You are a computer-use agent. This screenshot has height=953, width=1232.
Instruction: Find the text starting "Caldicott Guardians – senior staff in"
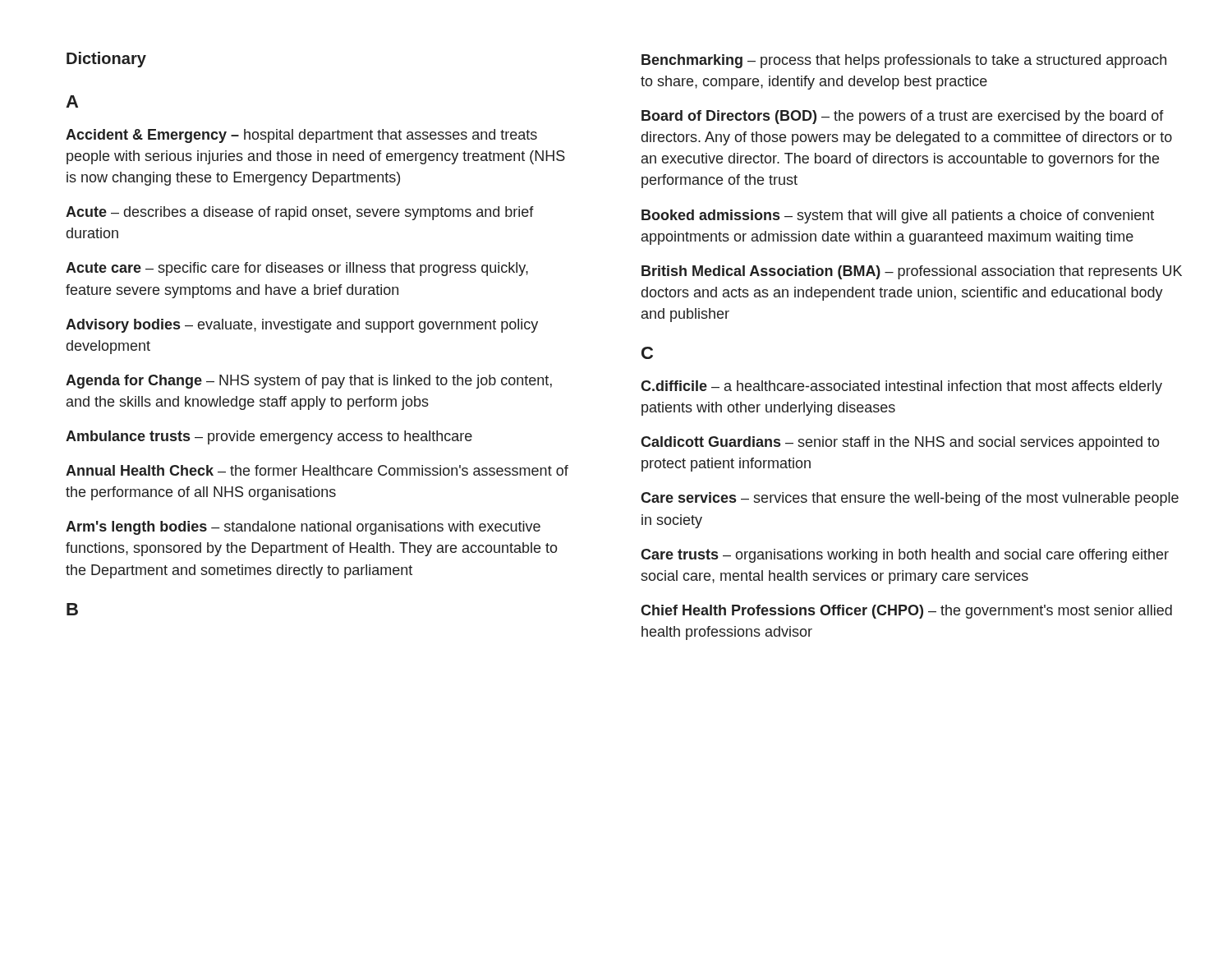click(900, 453)
